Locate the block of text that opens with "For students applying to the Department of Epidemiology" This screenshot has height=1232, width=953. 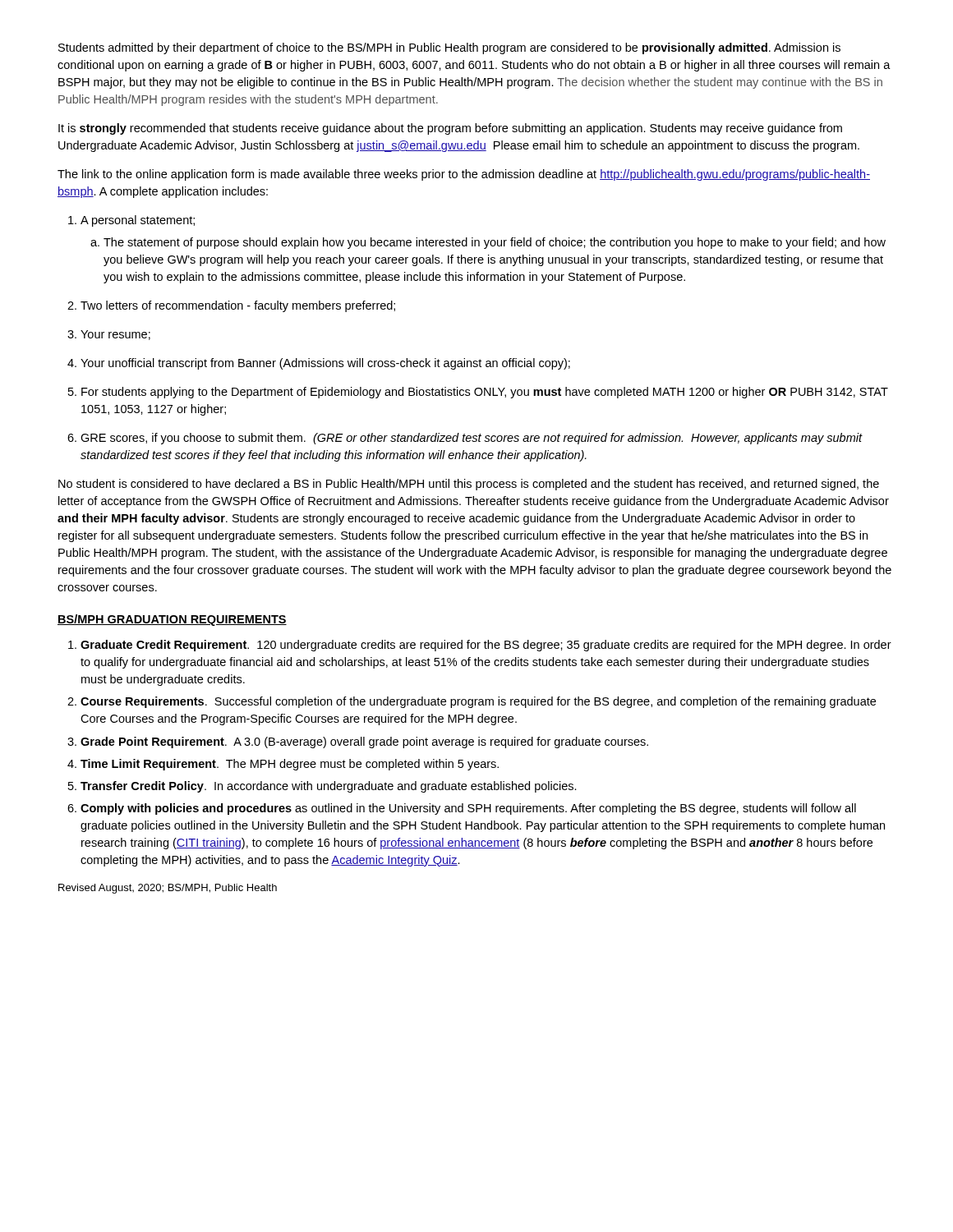(476, 401)
